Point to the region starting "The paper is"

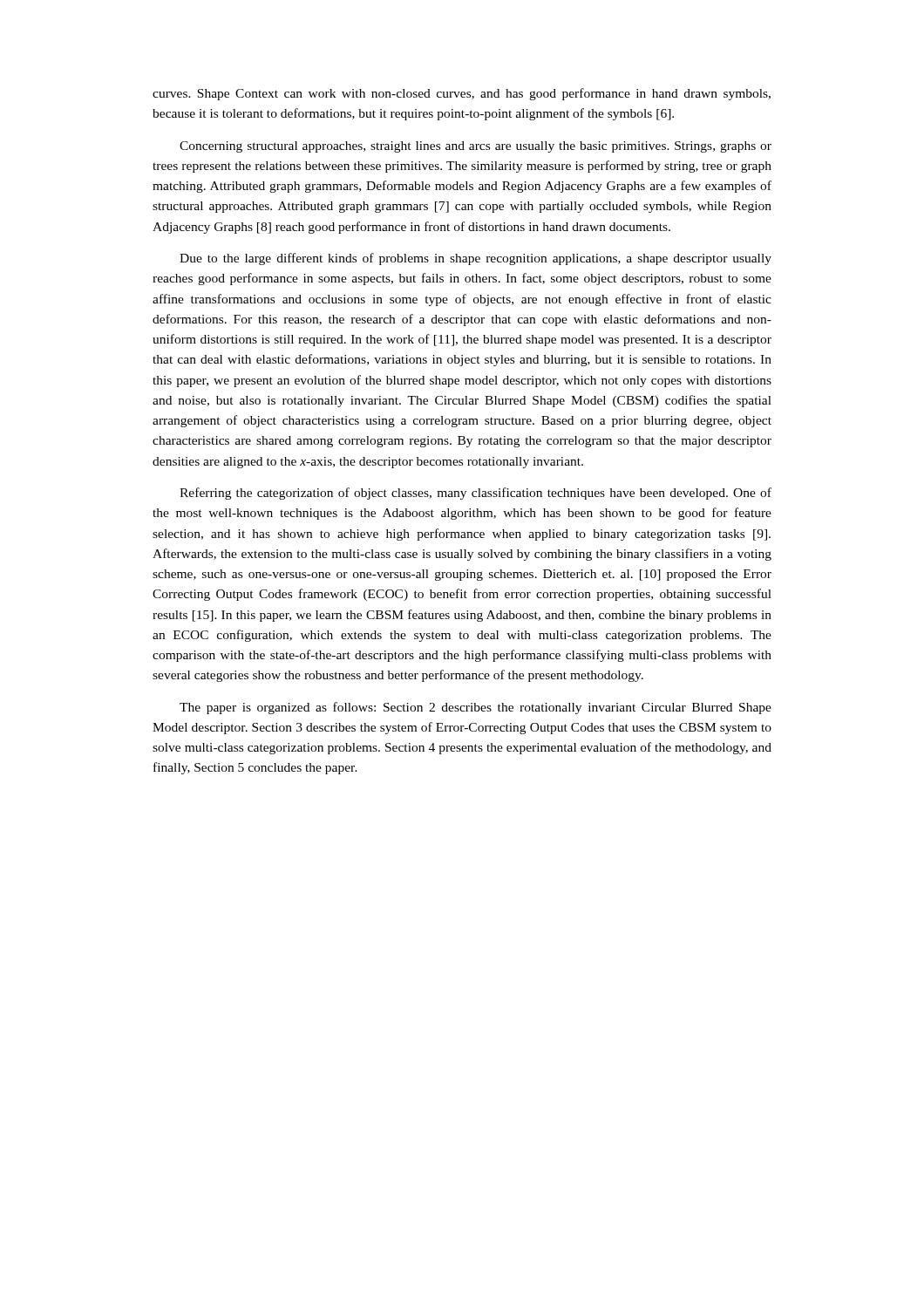[x=462, y=737]
